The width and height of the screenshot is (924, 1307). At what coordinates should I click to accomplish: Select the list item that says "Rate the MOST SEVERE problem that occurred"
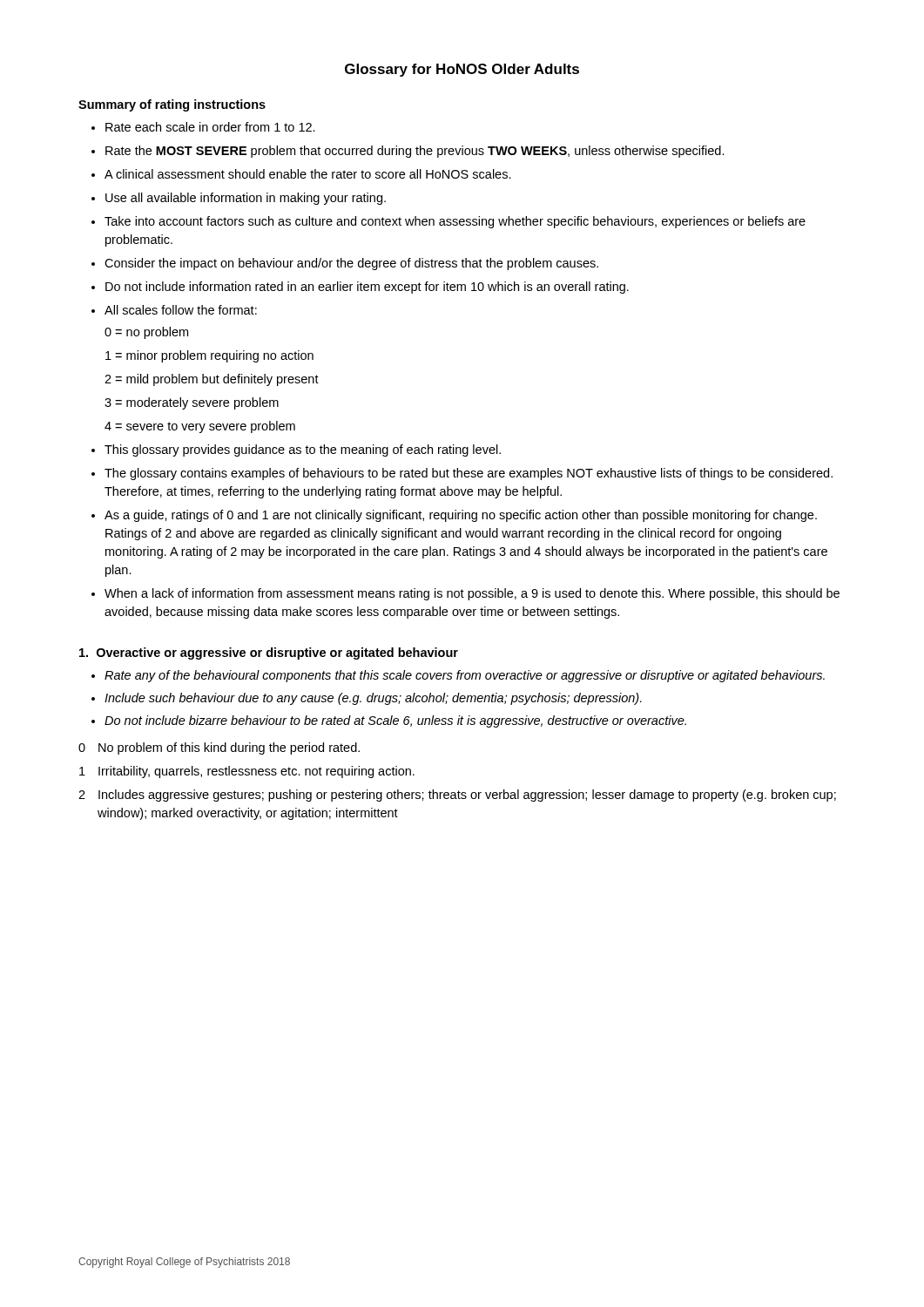click(475, 151)
